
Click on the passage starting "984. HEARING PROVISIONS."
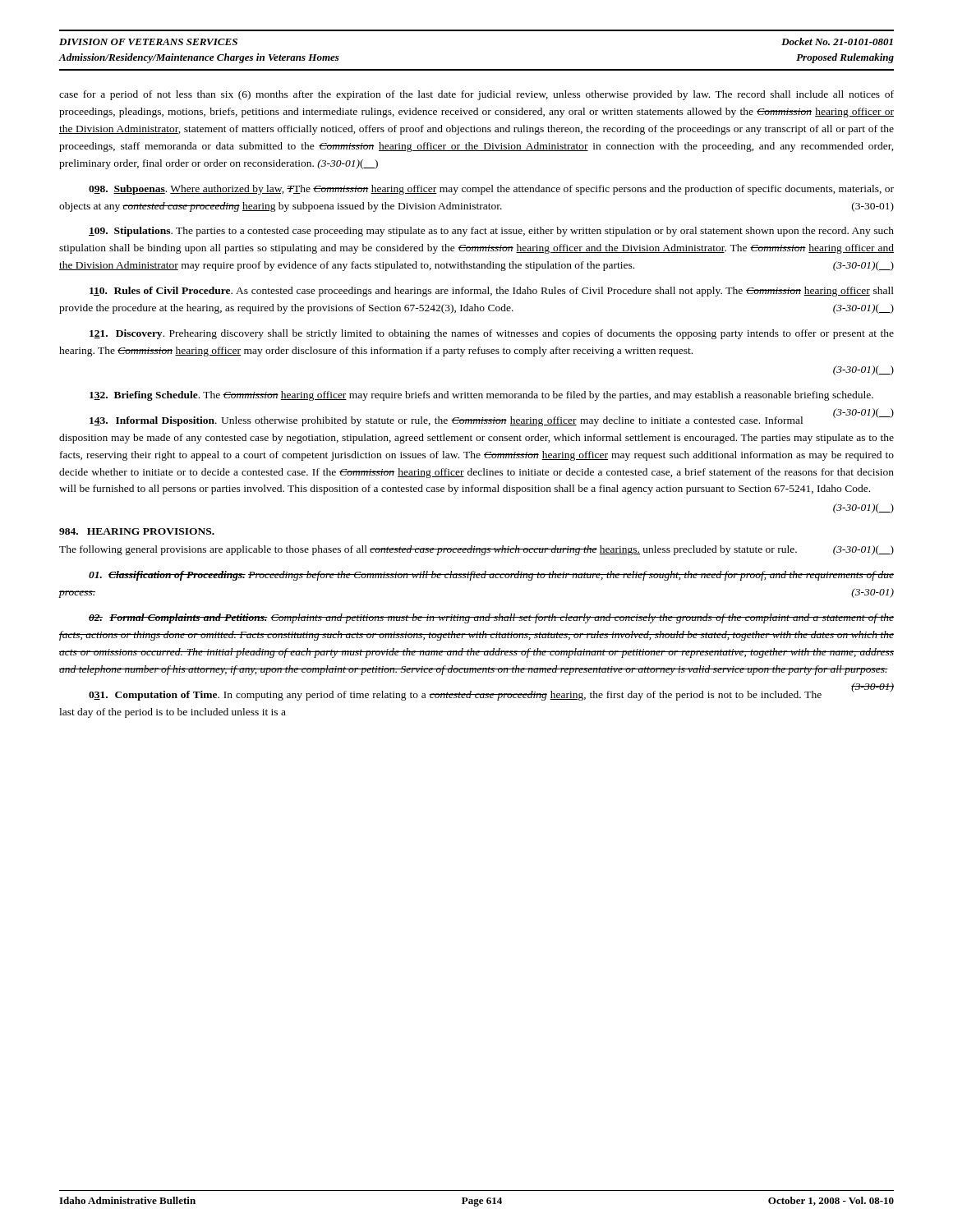(x=137, y=531)
